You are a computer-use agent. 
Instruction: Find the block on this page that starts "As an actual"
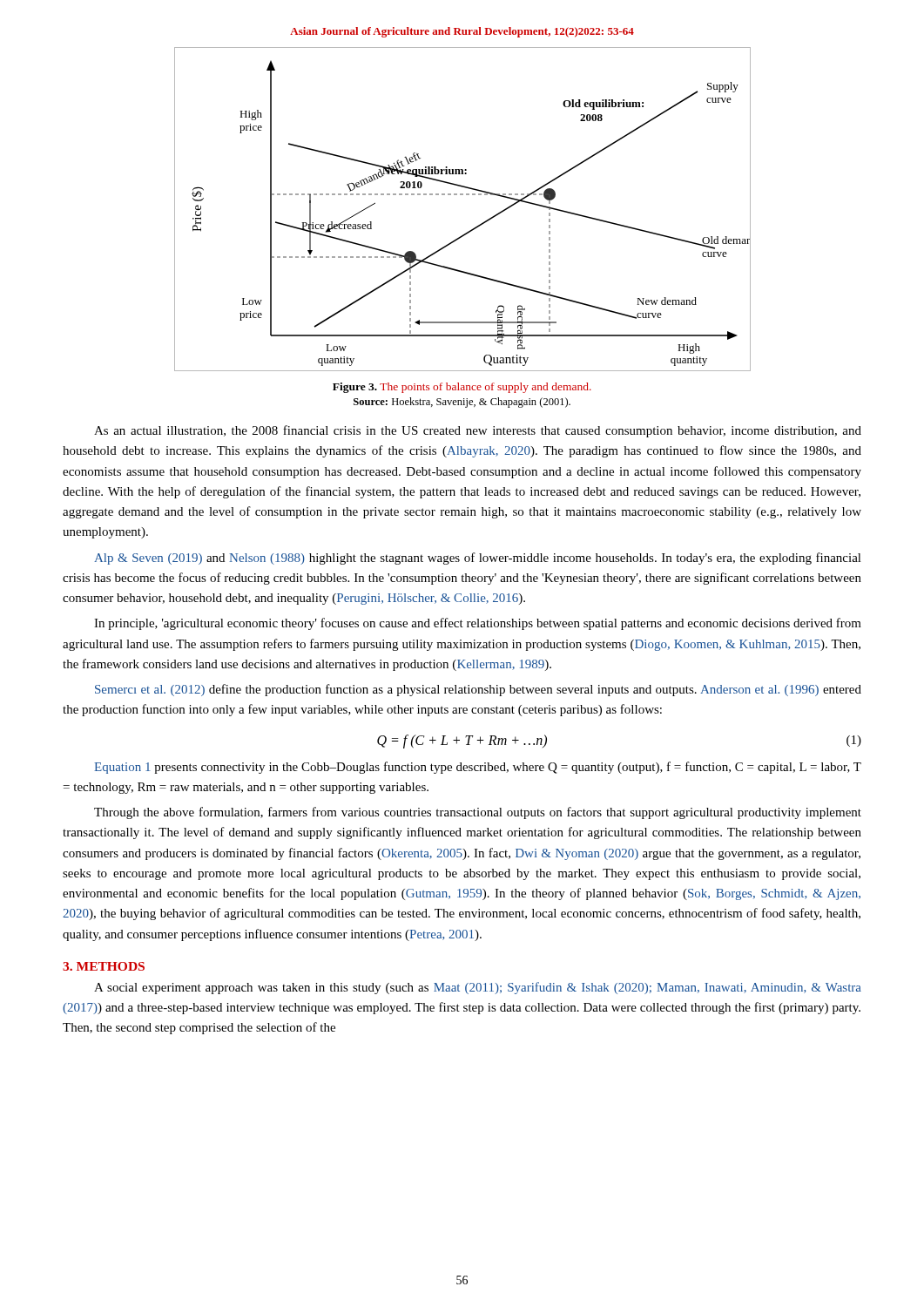pos(462,571)
